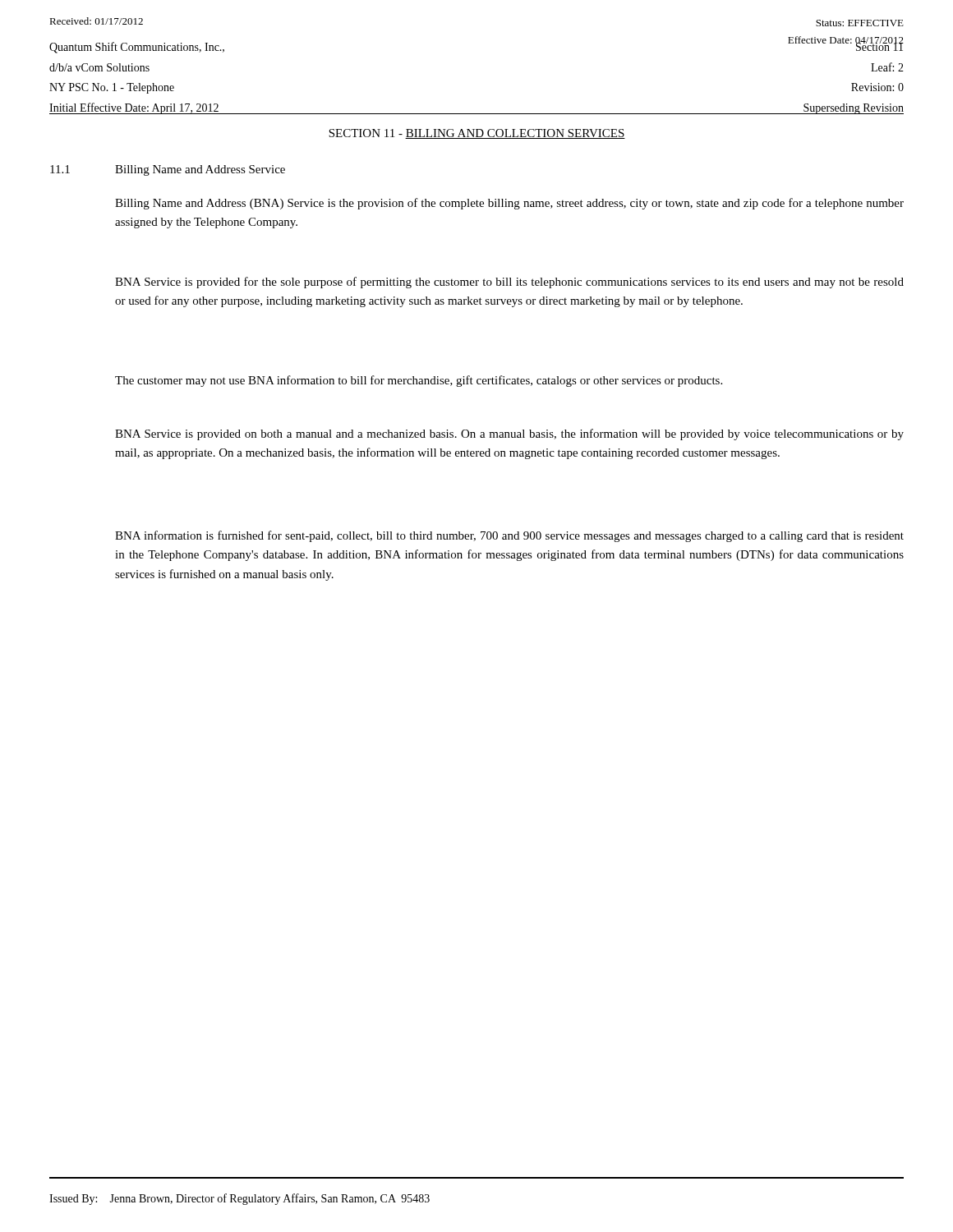This screenshot has height=1232, width=953.
Task: Navigate to the text block starting "Billing Name and Address (BNA) Service is"
Action: tap(509, 212)
